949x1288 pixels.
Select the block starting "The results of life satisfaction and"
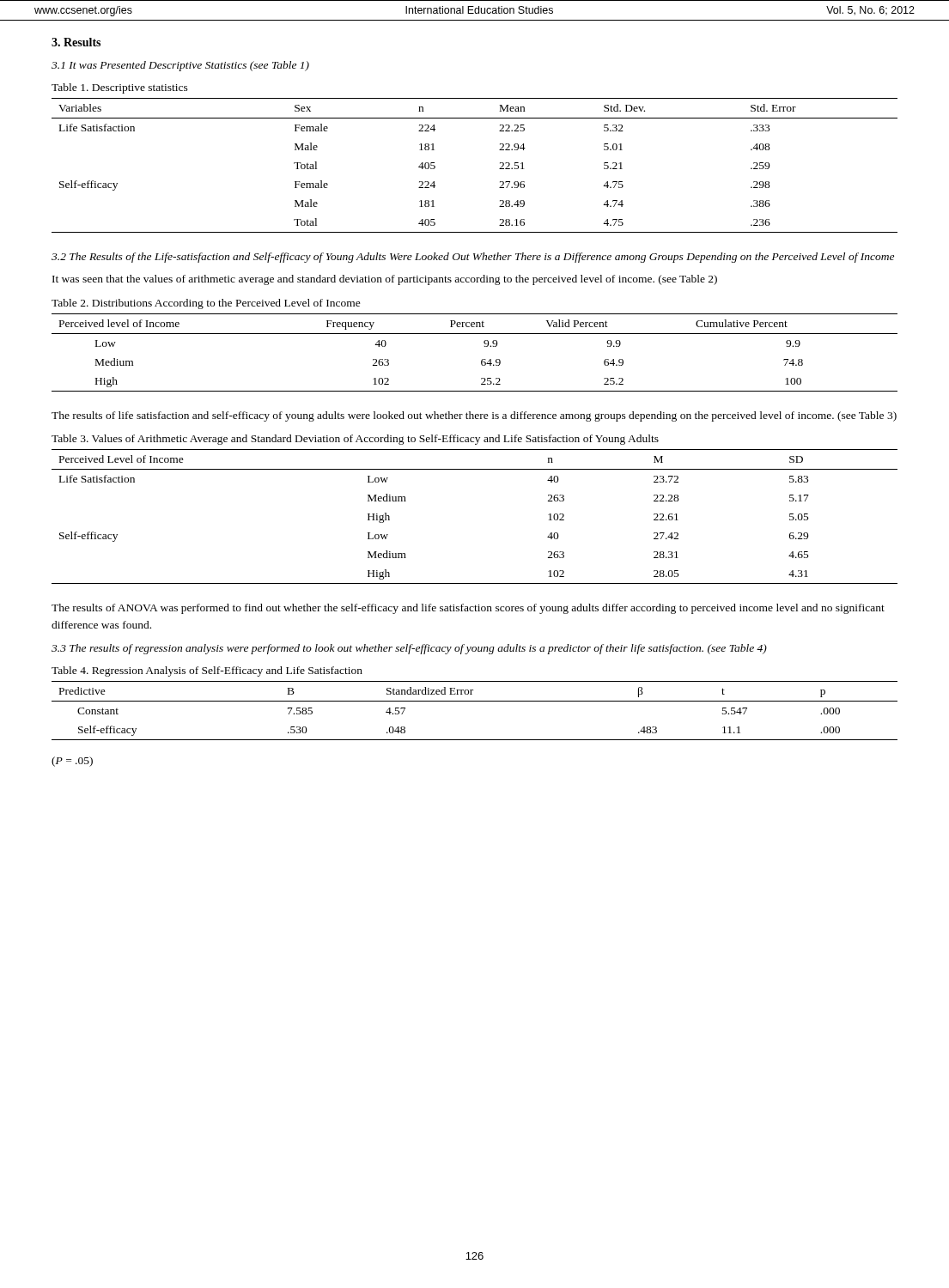tap(474, 415)
